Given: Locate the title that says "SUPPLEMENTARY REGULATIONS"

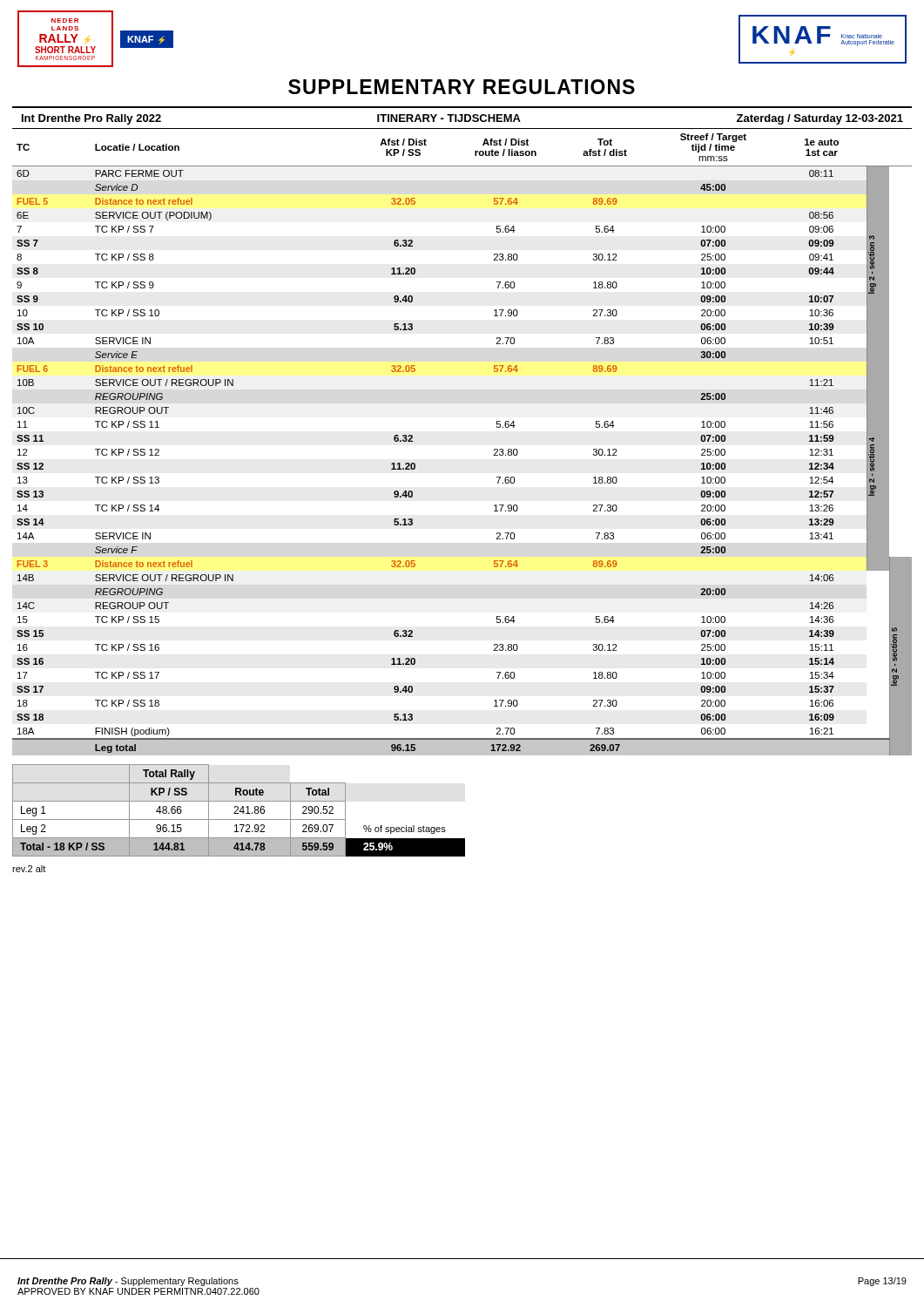Looking at the screenshot, I should (x=462, y=88).
